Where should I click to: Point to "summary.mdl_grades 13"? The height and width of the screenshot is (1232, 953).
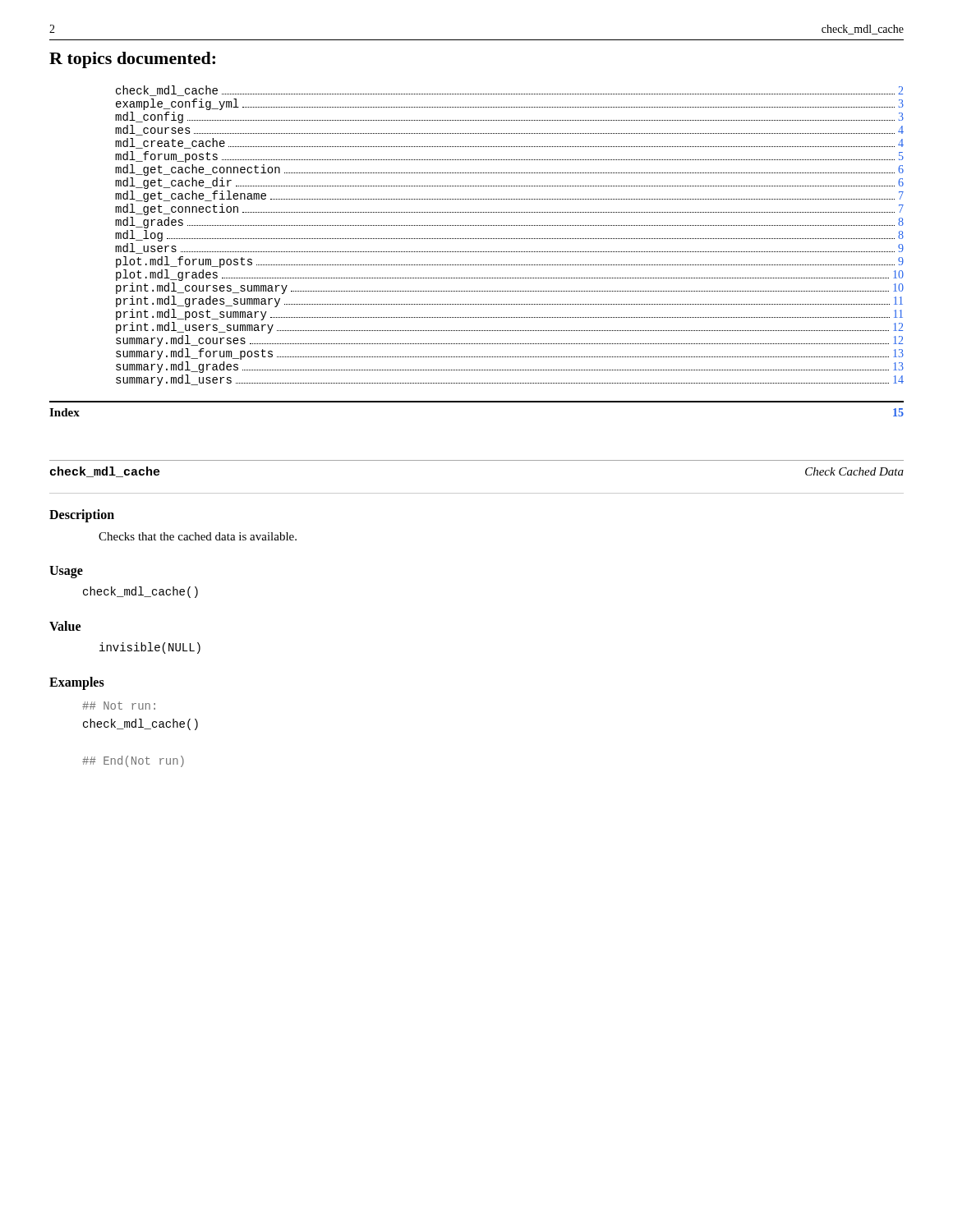pos(509,367)
